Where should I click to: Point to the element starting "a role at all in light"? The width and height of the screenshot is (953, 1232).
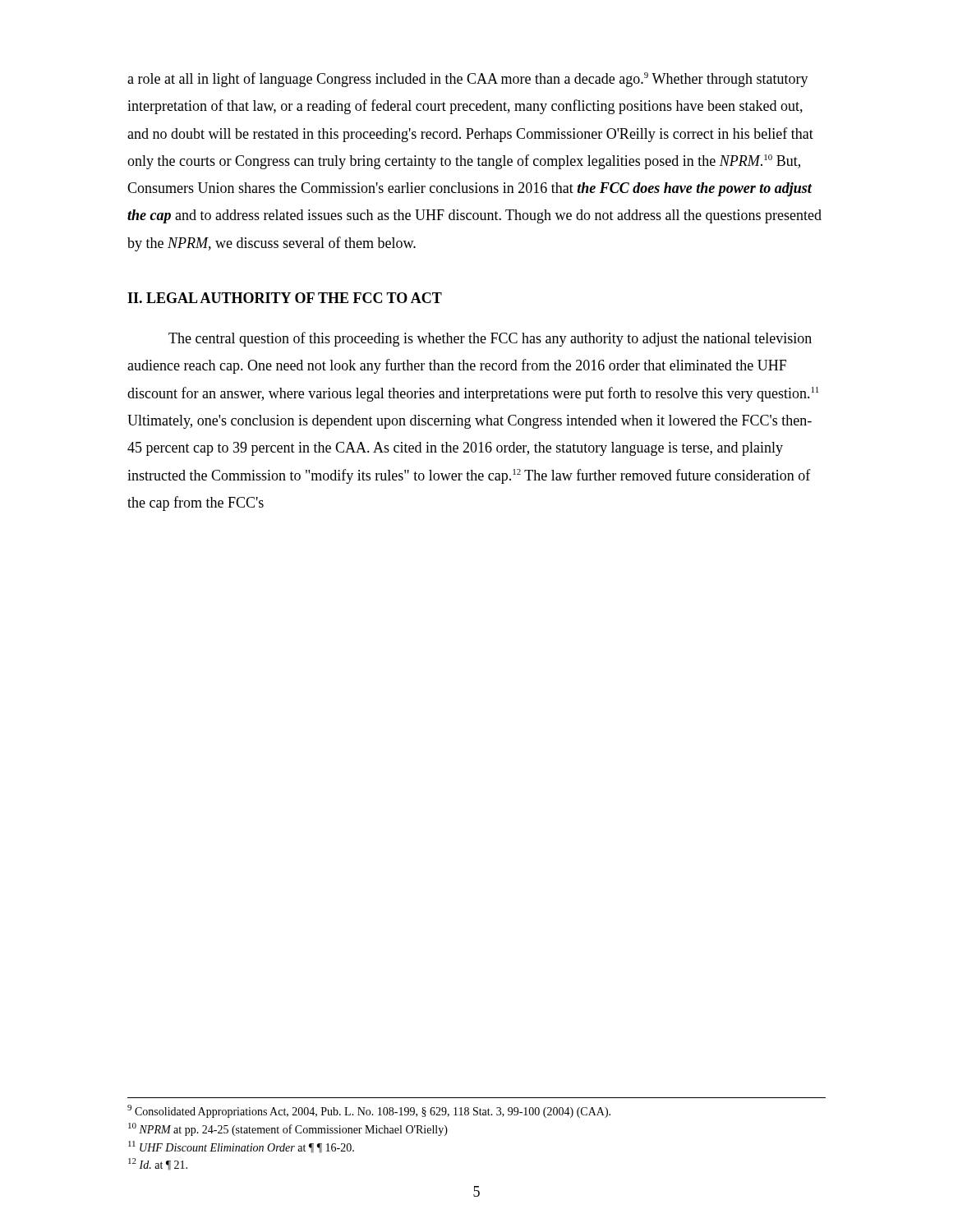(x=474, y=161)
